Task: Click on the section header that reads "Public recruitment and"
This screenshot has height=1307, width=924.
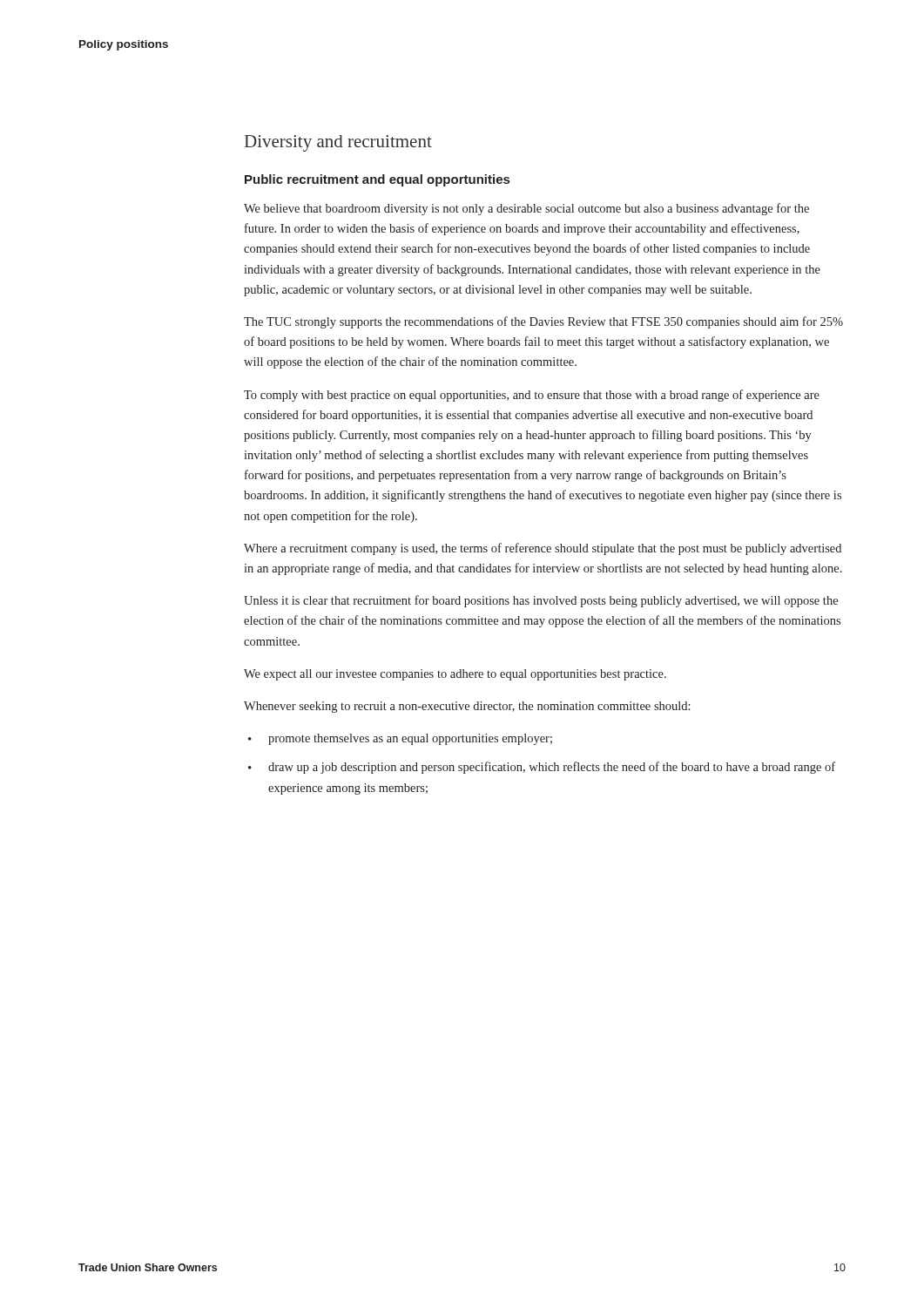Action: tap(377, 180)
